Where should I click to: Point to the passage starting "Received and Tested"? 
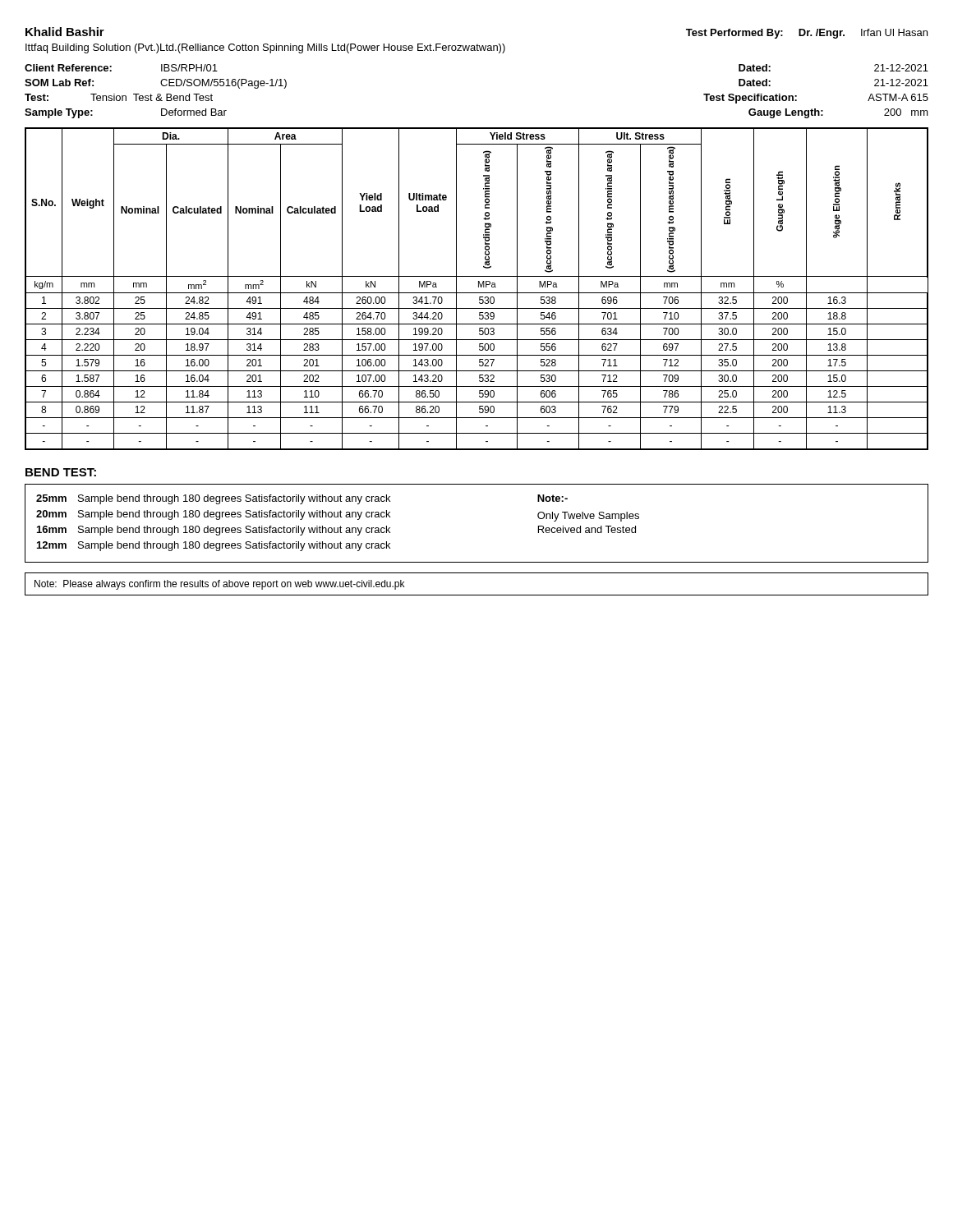coord(587,529)
